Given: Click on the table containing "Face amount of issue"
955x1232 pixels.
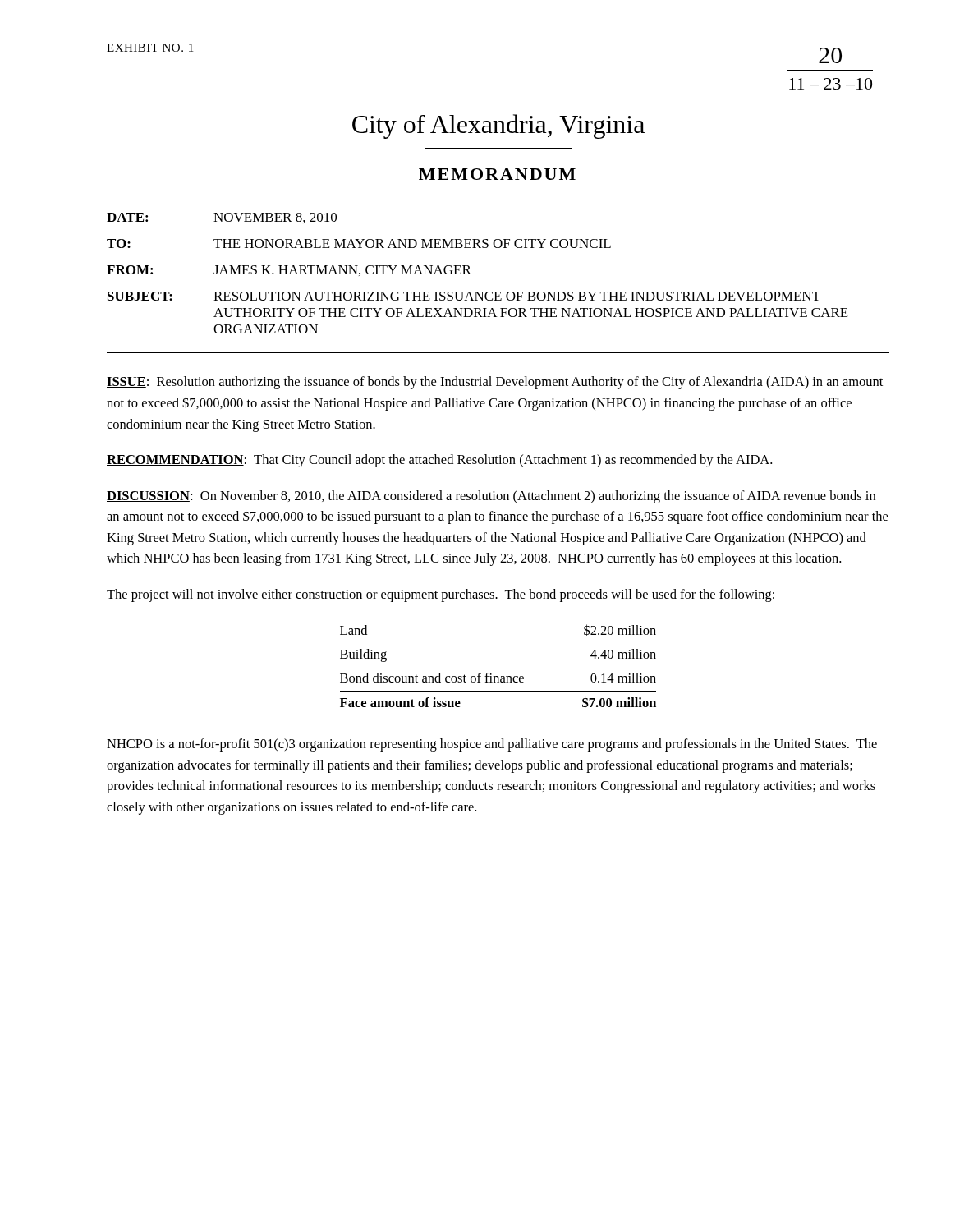Looking at the screenshot, I should (498, 667).
